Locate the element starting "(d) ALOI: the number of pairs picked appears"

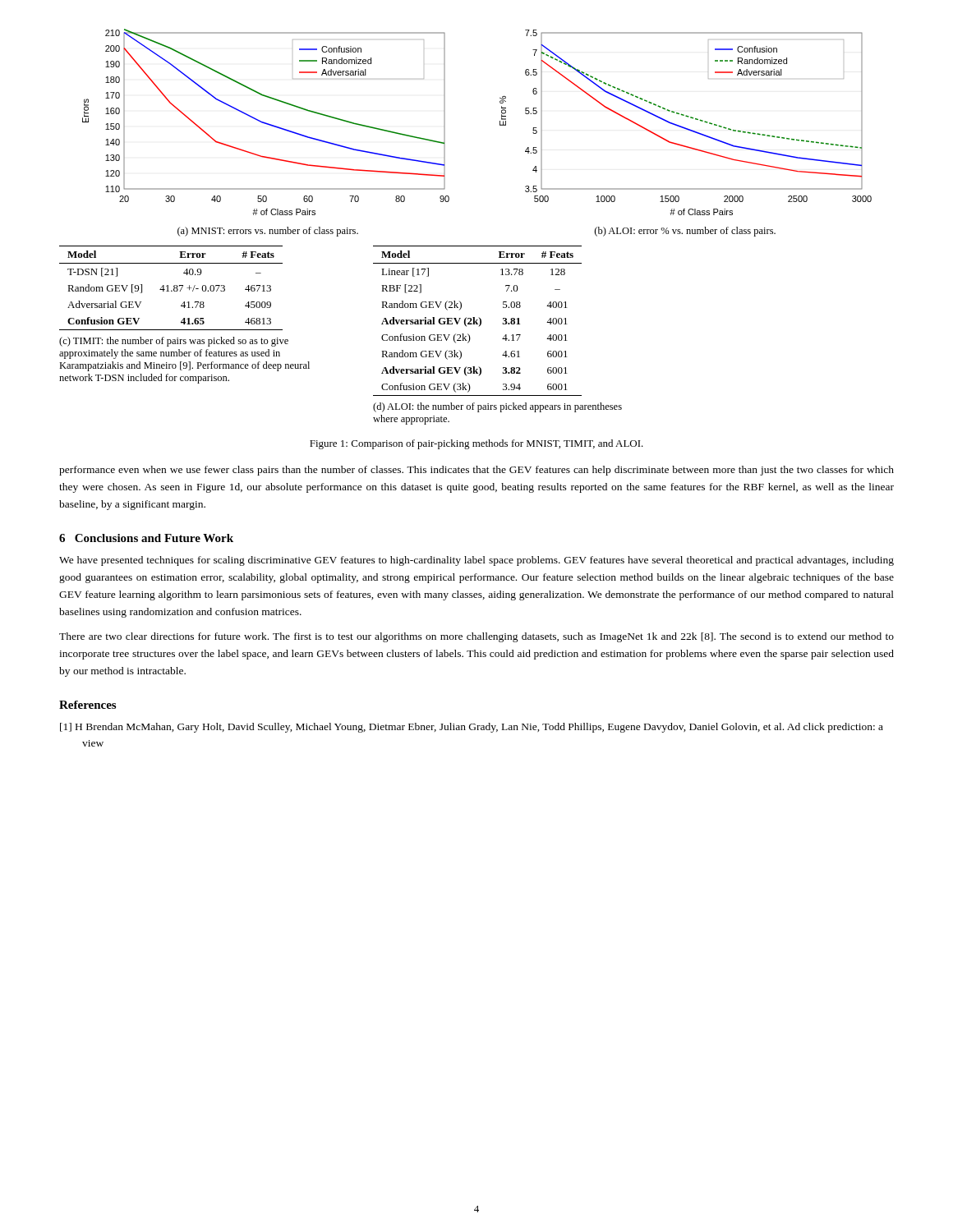coord(497,413)
